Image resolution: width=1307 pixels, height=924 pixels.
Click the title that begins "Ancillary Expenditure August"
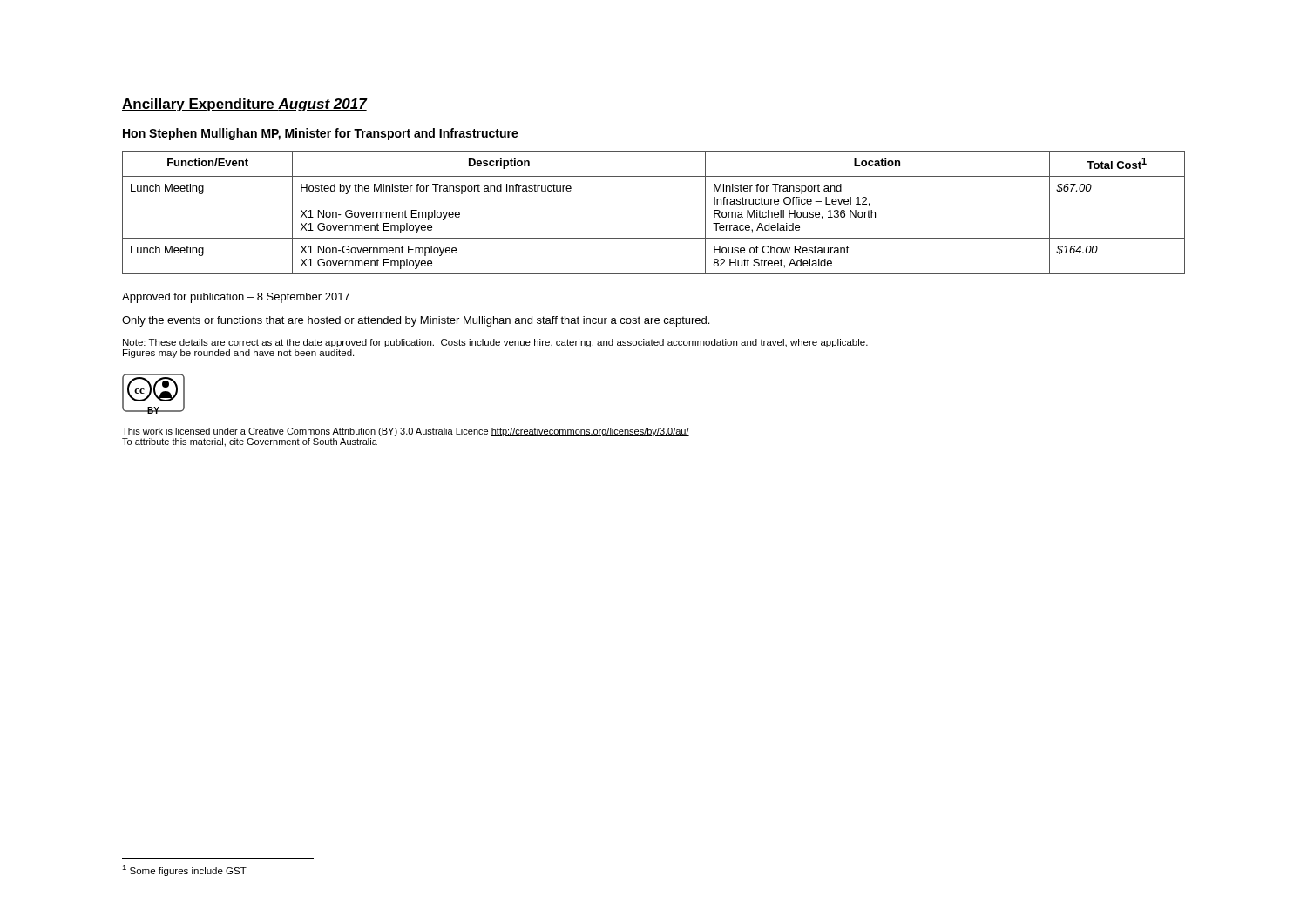(244, 104)
